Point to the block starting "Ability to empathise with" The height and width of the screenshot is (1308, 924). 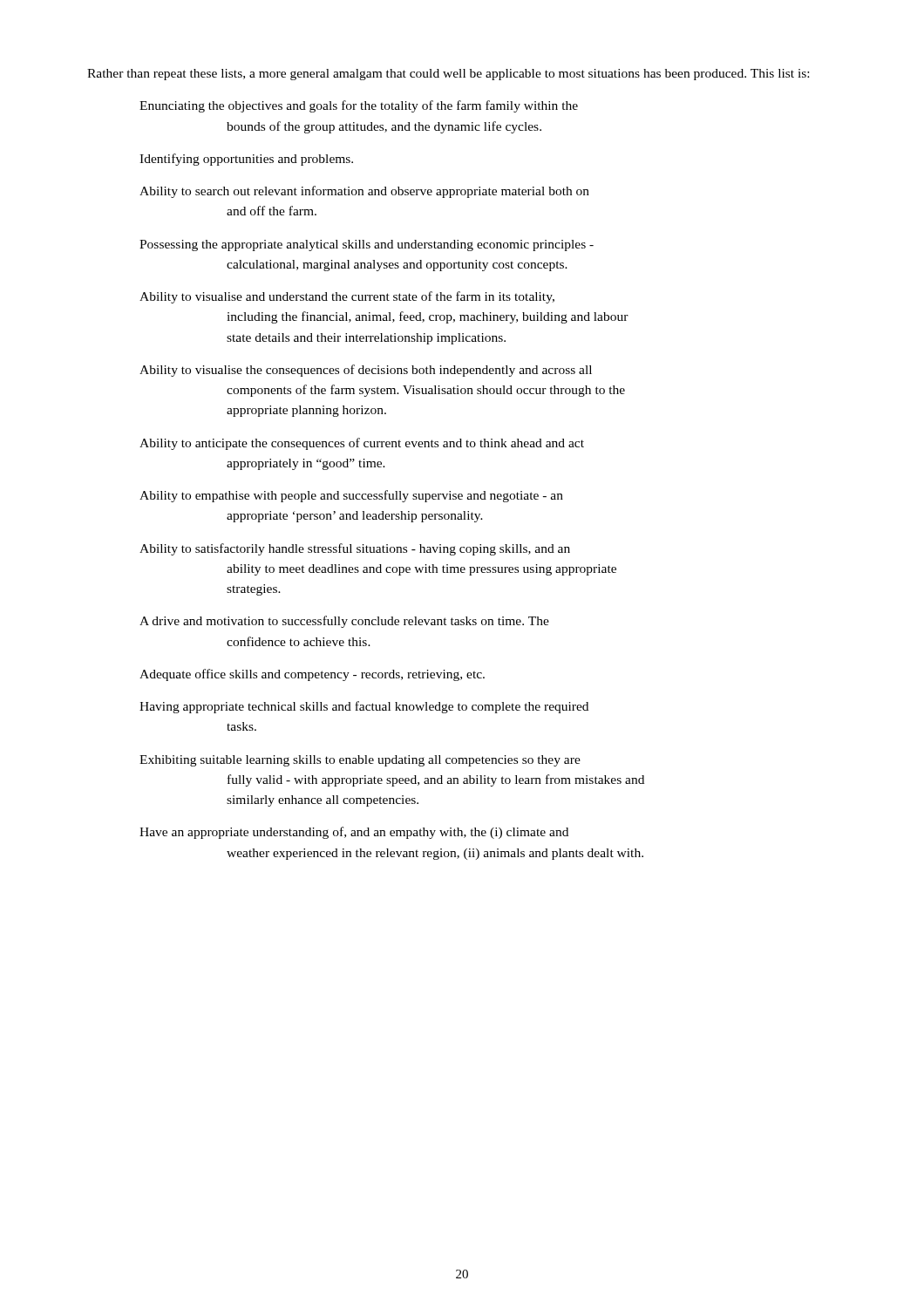pos(497,505)
